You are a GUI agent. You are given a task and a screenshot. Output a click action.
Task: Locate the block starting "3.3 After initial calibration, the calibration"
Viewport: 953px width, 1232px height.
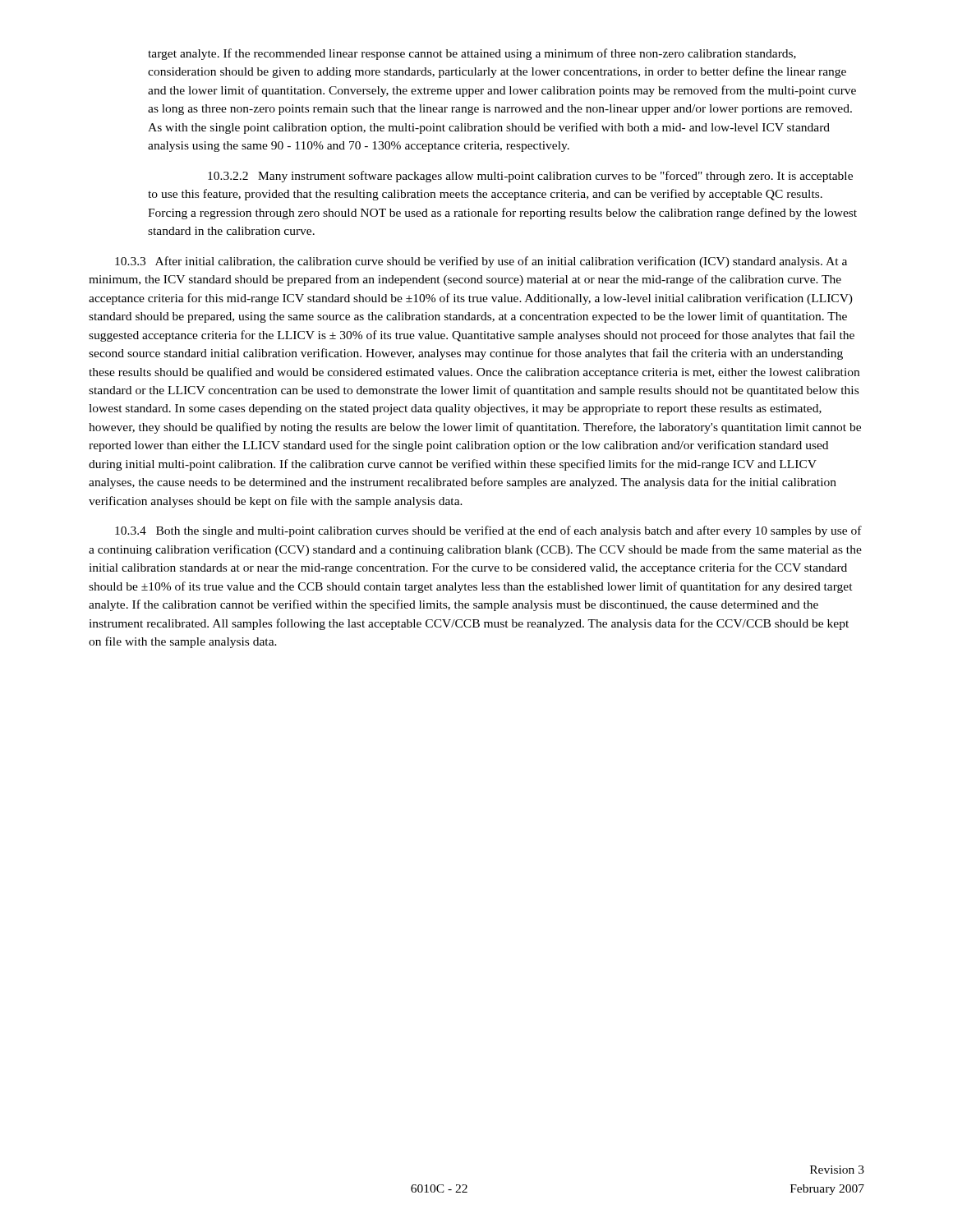pyautogui.click(x=476, y=381)
